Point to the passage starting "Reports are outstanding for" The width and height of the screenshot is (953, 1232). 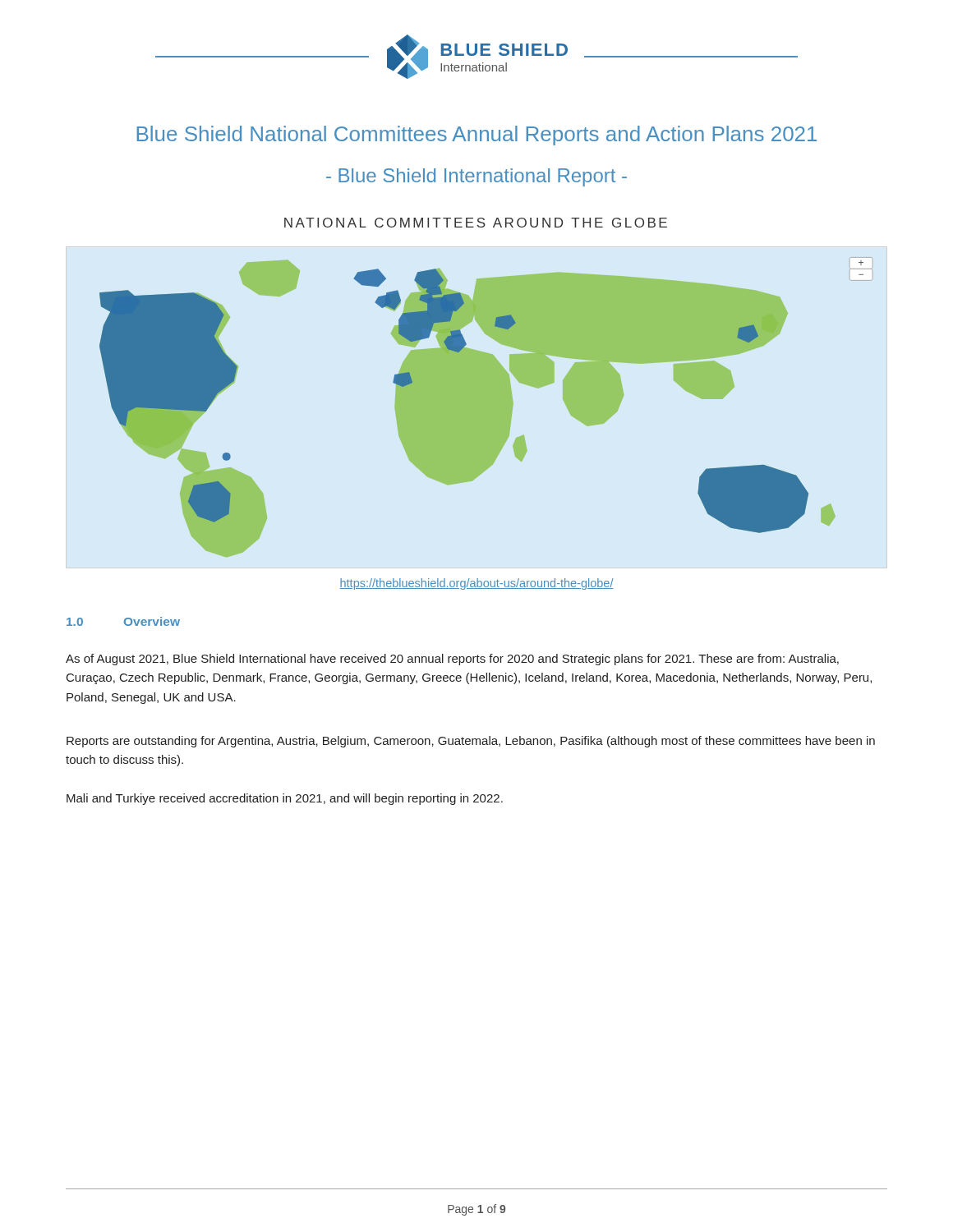pyautogui.click(x=471, y=750)
